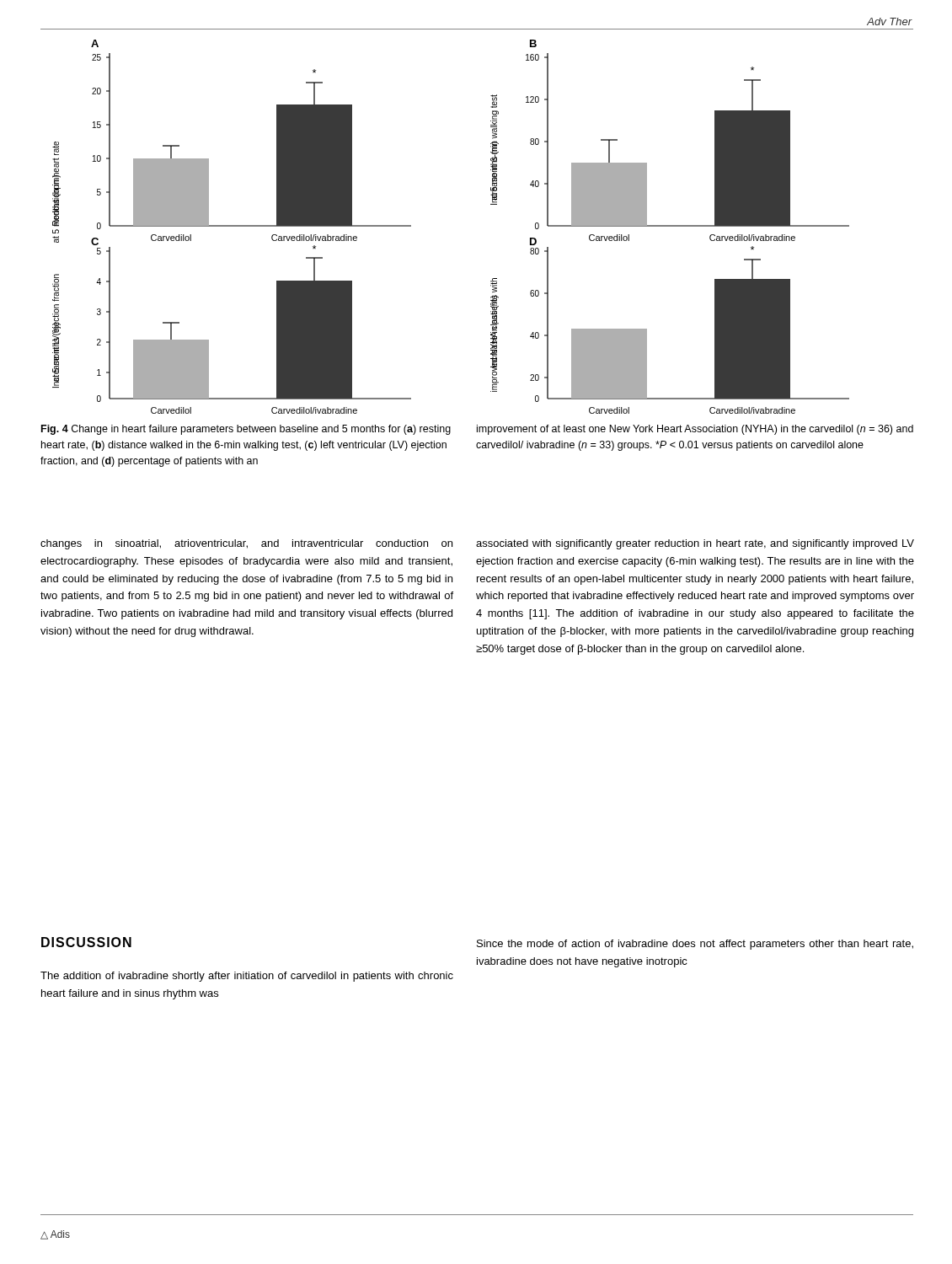Click the passage that begins "changes in sinoatrial, atrioventricular, and intraventricular conduction on"

(247, 587)
